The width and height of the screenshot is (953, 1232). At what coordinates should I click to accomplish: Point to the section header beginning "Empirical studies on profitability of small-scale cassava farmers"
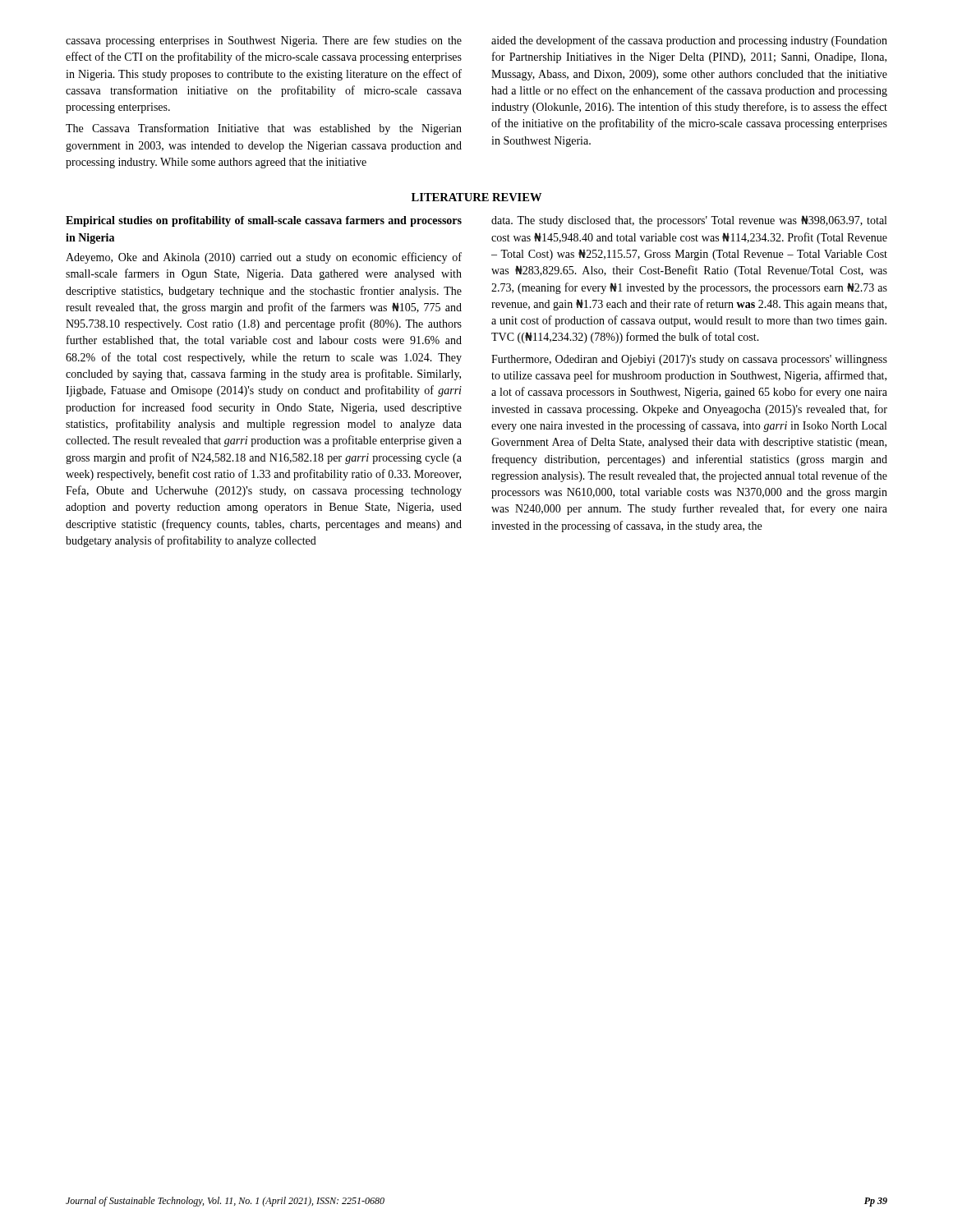(x=264, y=229)
